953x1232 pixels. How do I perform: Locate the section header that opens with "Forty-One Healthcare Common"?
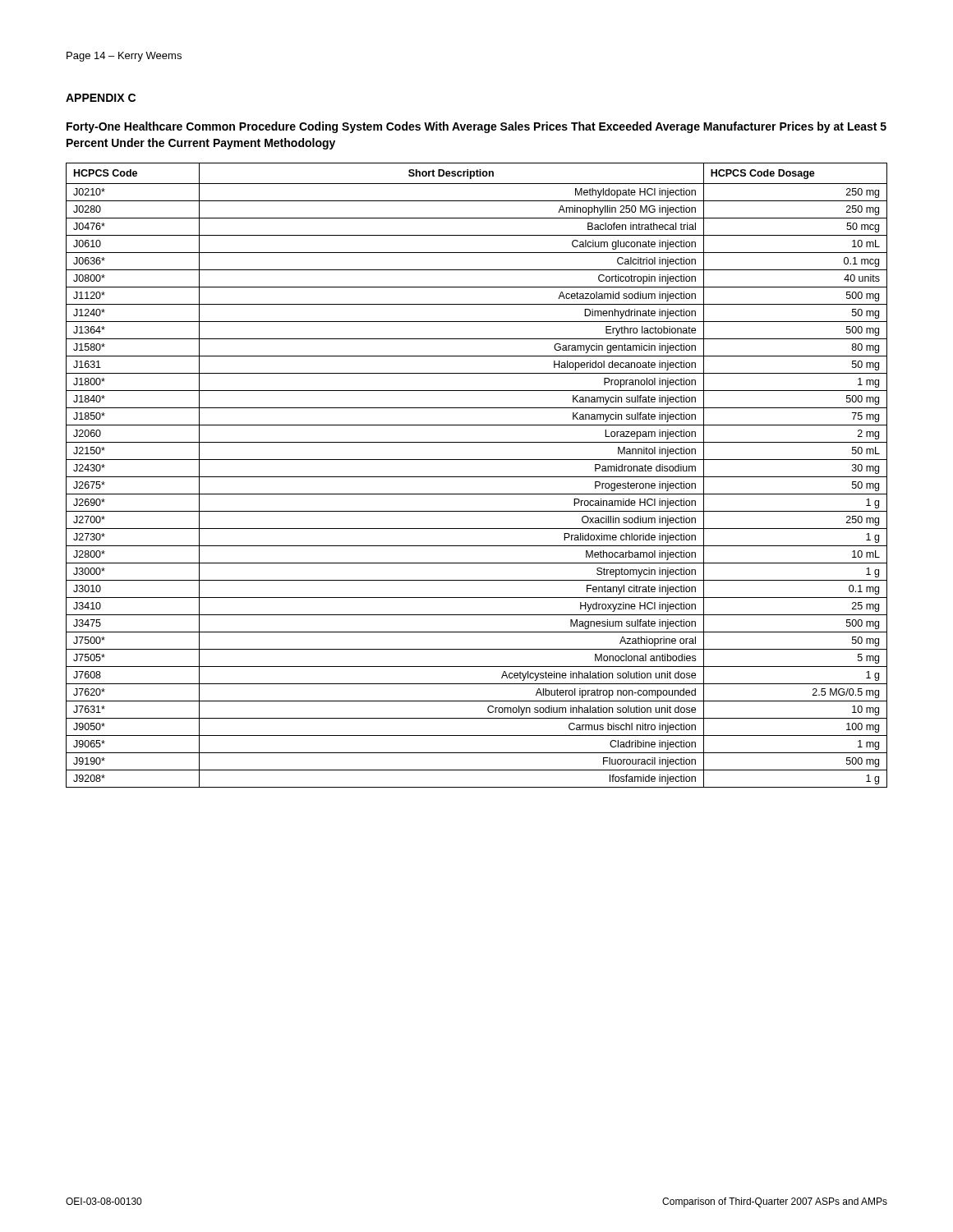tap(476, 135)
